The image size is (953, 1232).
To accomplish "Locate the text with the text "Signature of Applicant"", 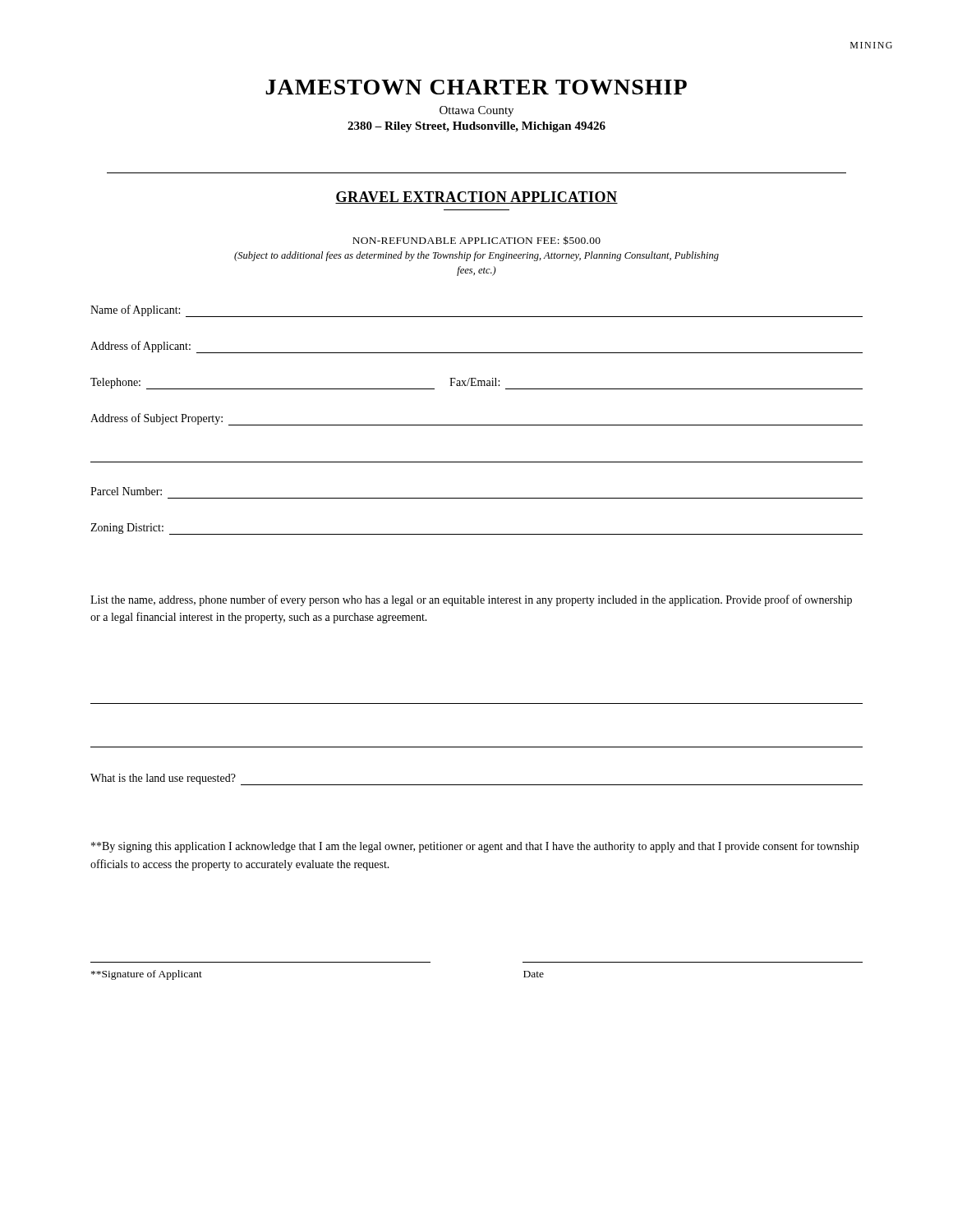I will [x=260, y=965].
